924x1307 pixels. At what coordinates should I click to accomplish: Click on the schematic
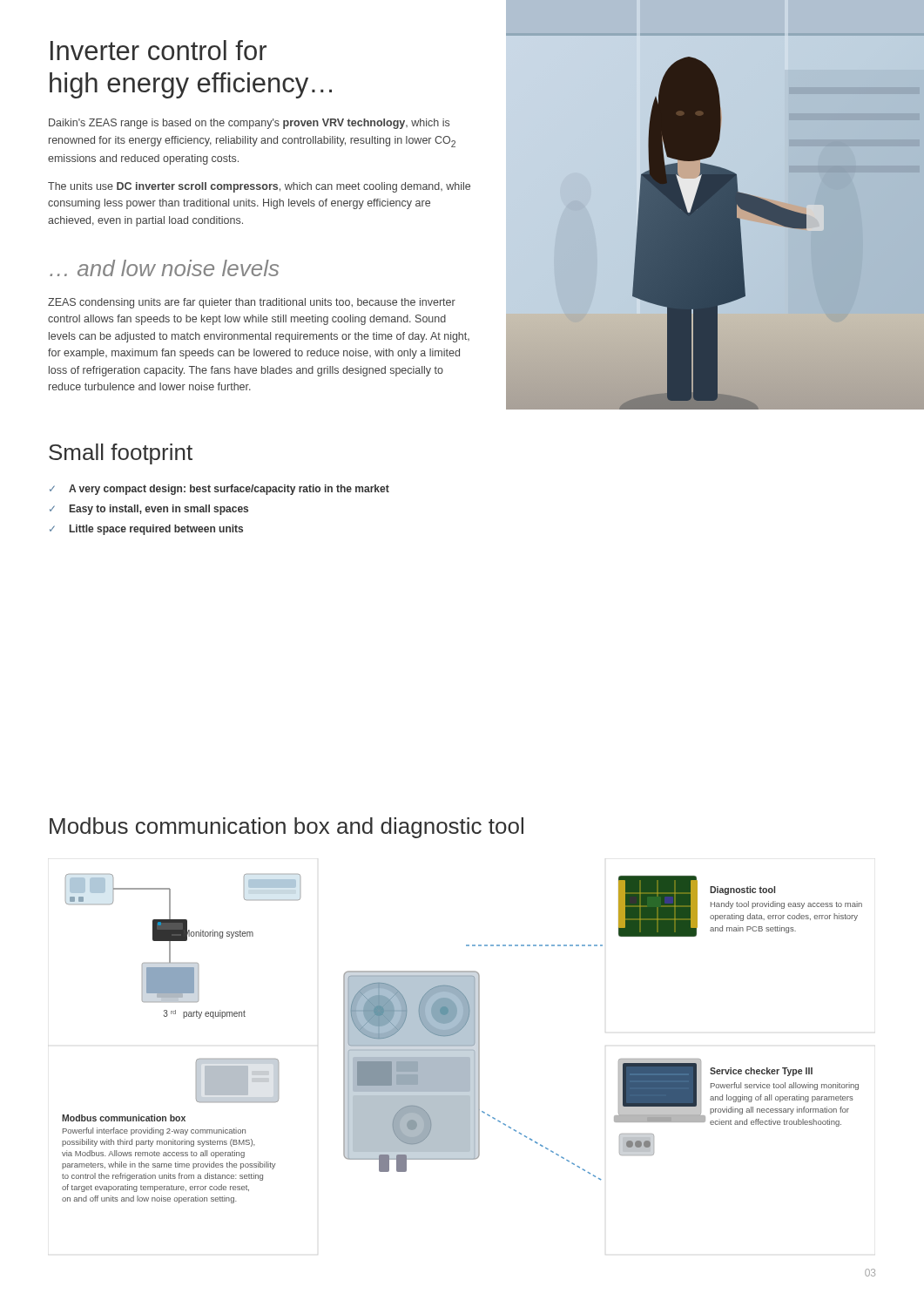click(462, 1059)
